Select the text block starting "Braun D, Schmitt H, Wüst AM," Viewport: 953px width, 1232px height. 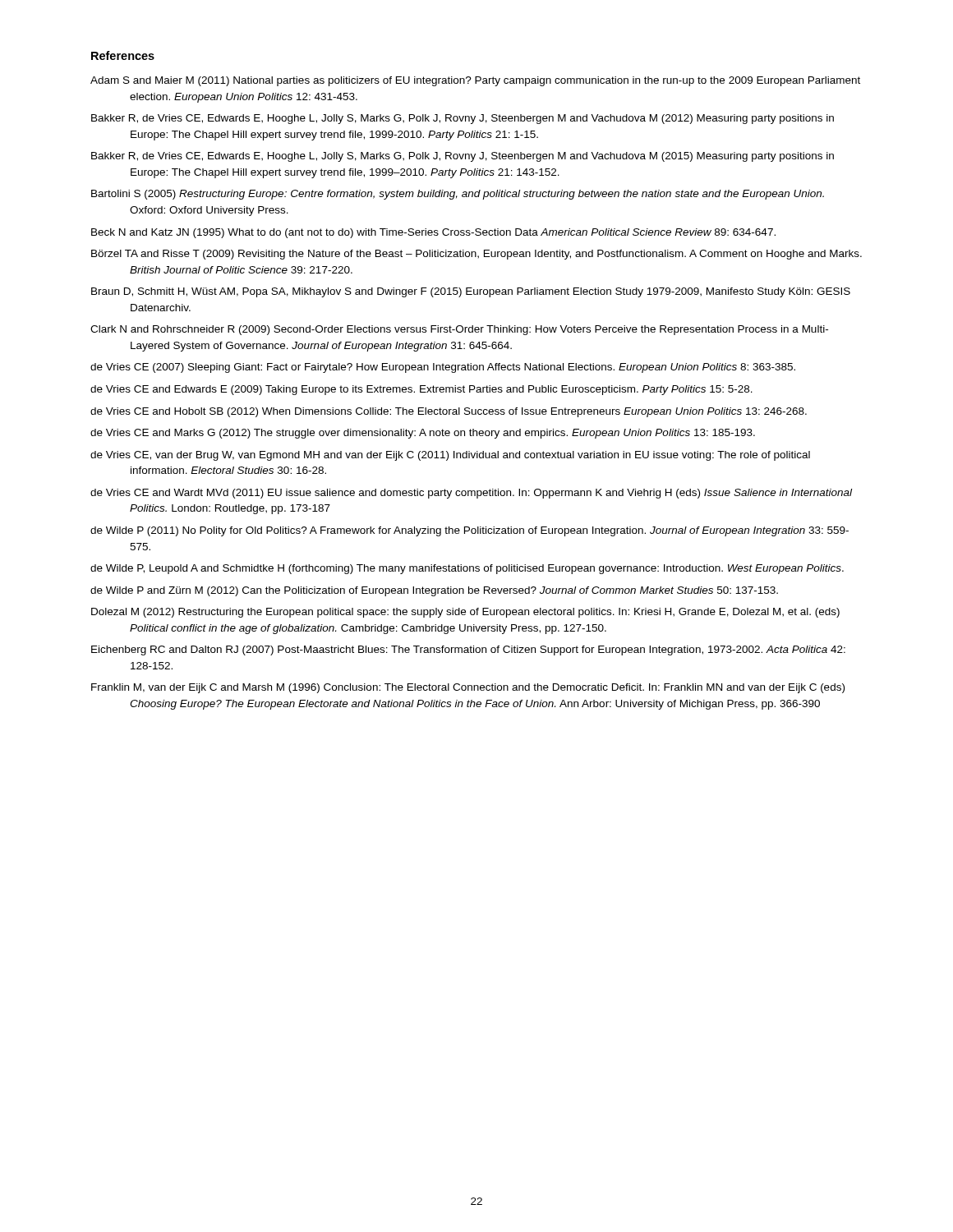pyautogui.click(x=470, y=299)
